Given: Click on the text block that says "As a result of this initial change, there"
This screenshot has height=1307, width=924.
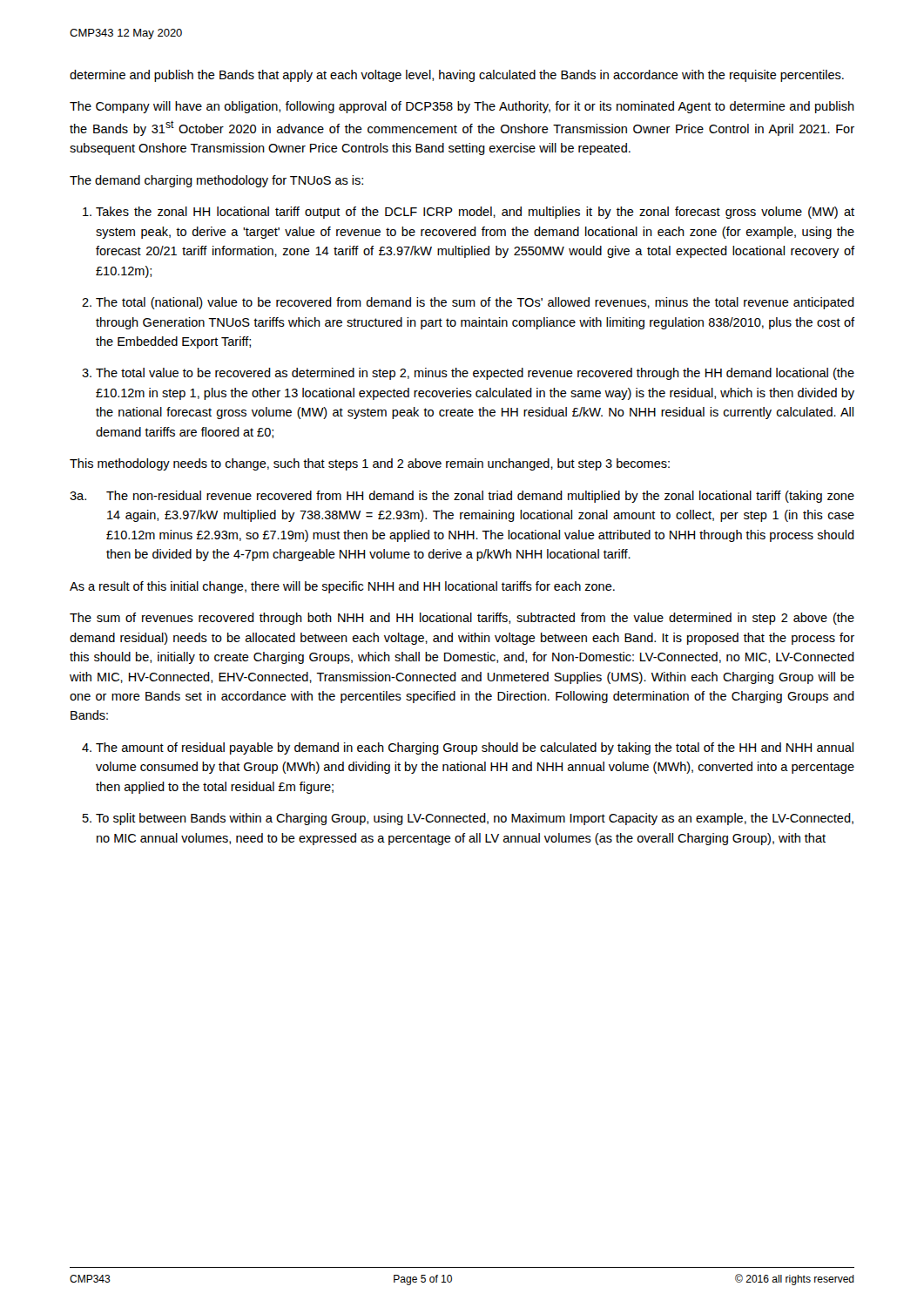Looking at the screenshot, I should click(x=462, y=586).
